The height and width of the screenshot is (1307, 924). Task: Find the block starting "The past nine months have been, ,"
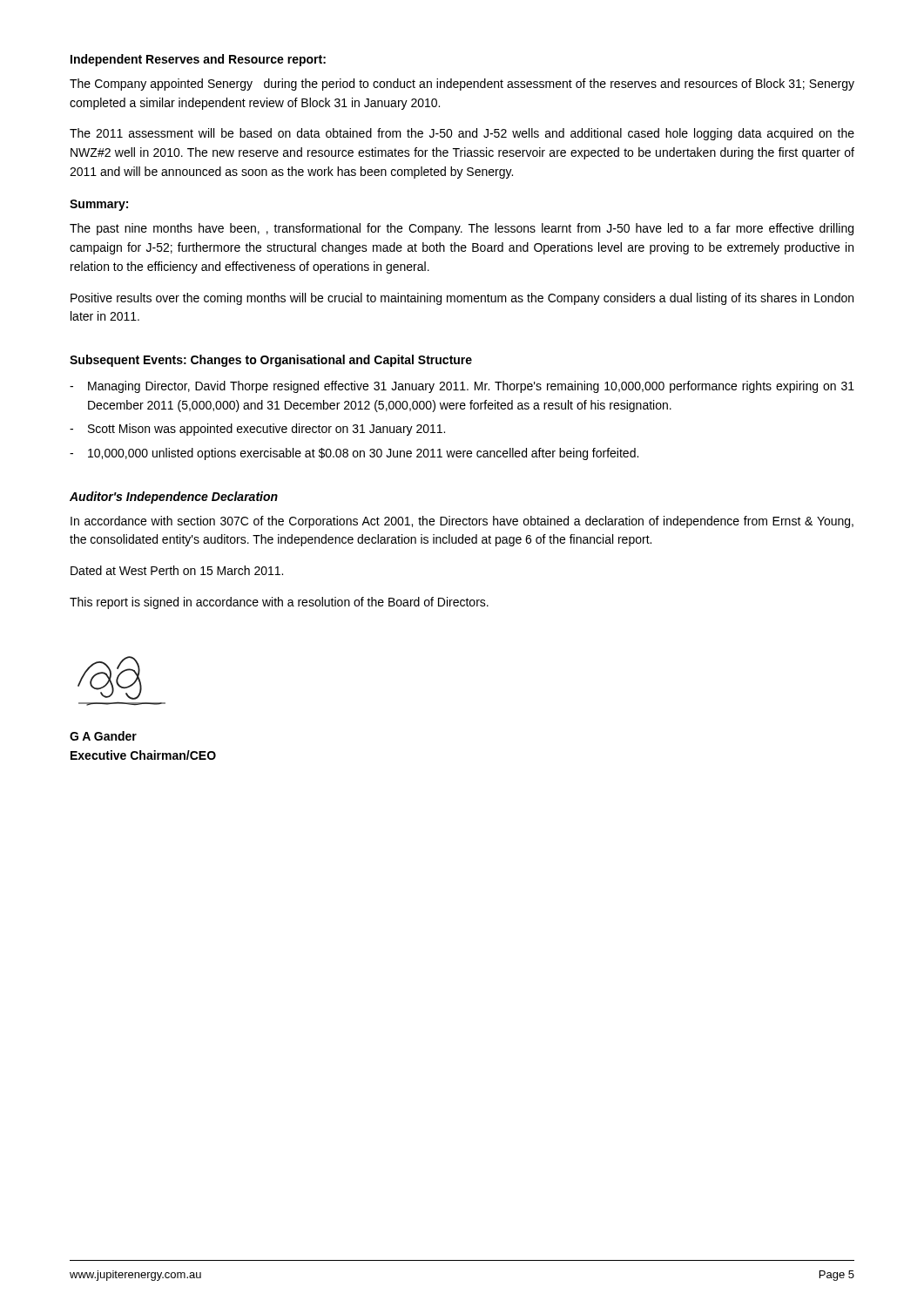click(x=462, y=248)
